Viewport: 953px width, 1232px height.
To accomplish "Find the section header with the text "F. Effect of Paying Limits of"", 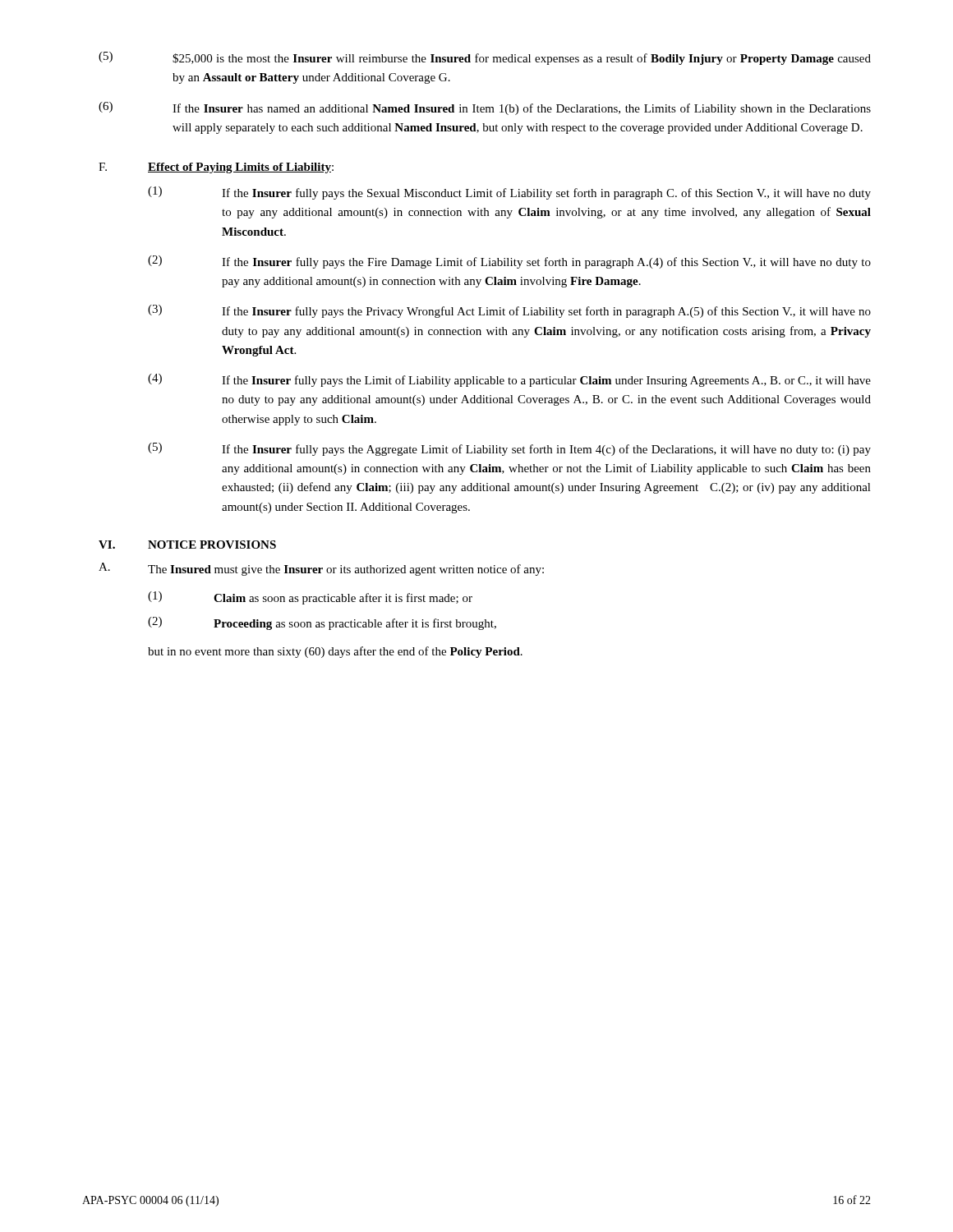I will click(x=216, y=168).
